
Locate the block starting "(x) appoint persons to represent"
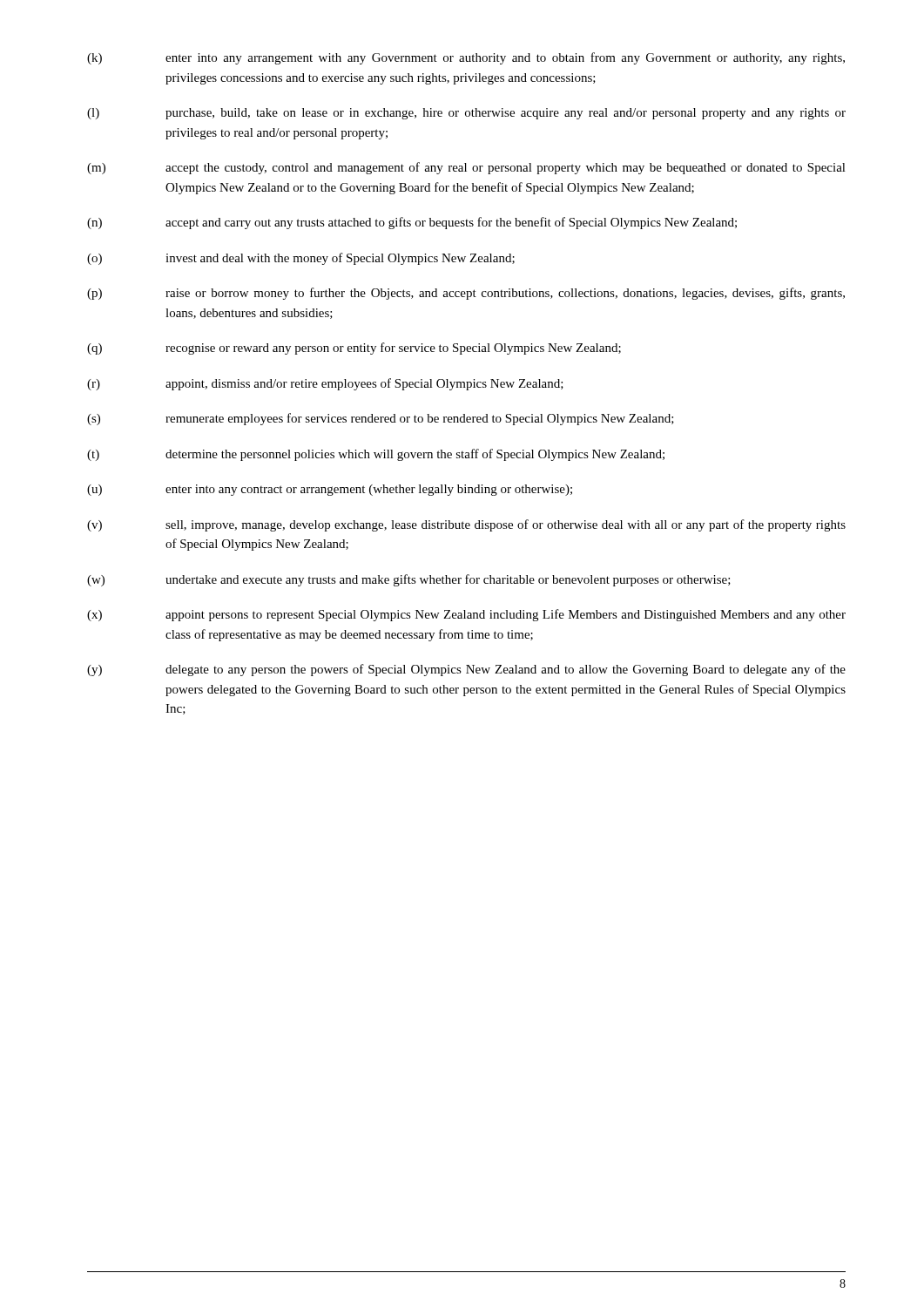(466, 624)
